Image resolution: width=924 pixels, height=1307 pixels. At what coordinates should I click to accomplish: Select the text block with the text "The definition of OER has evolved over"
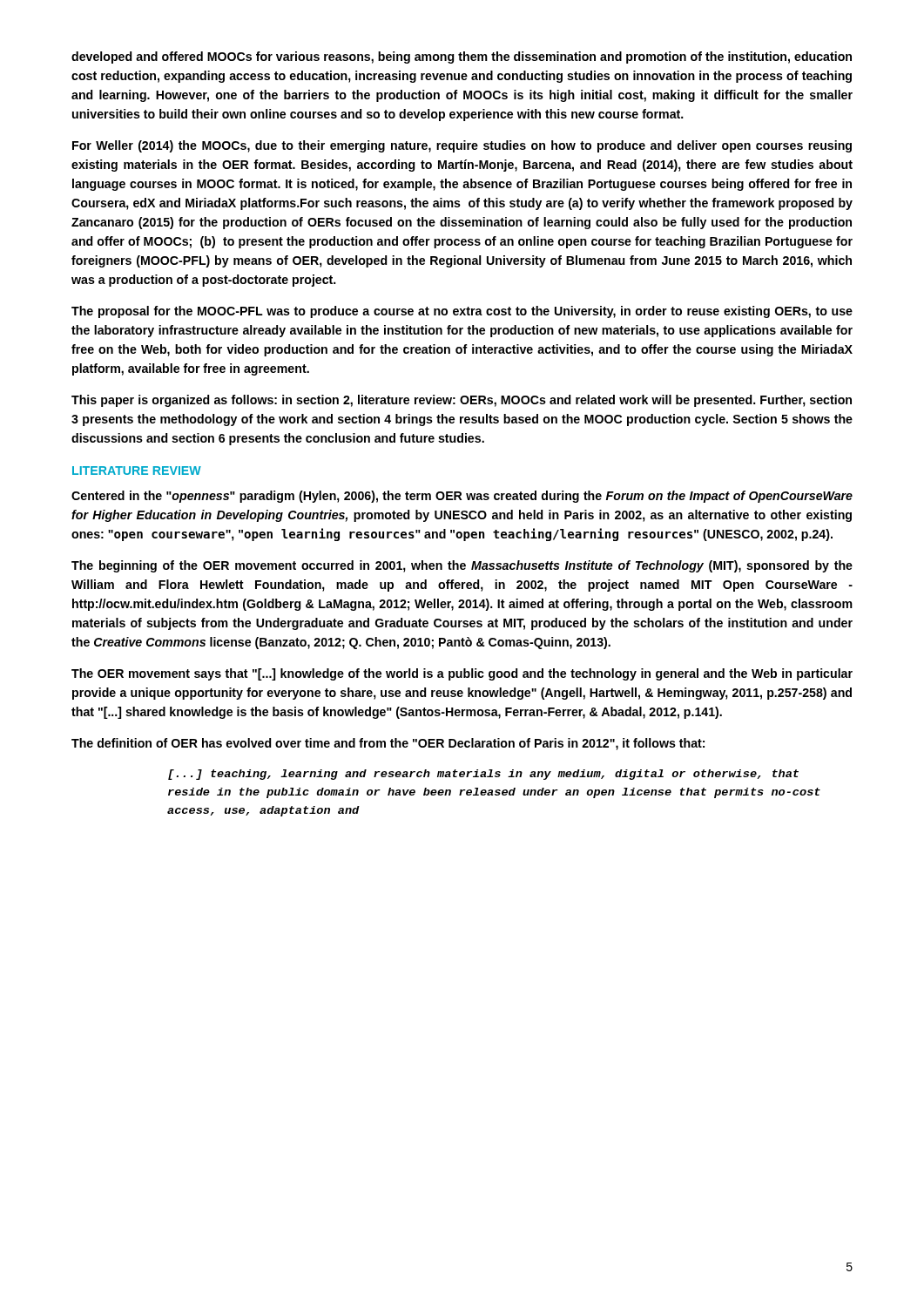pyautogui.click(x=389, y=743)
